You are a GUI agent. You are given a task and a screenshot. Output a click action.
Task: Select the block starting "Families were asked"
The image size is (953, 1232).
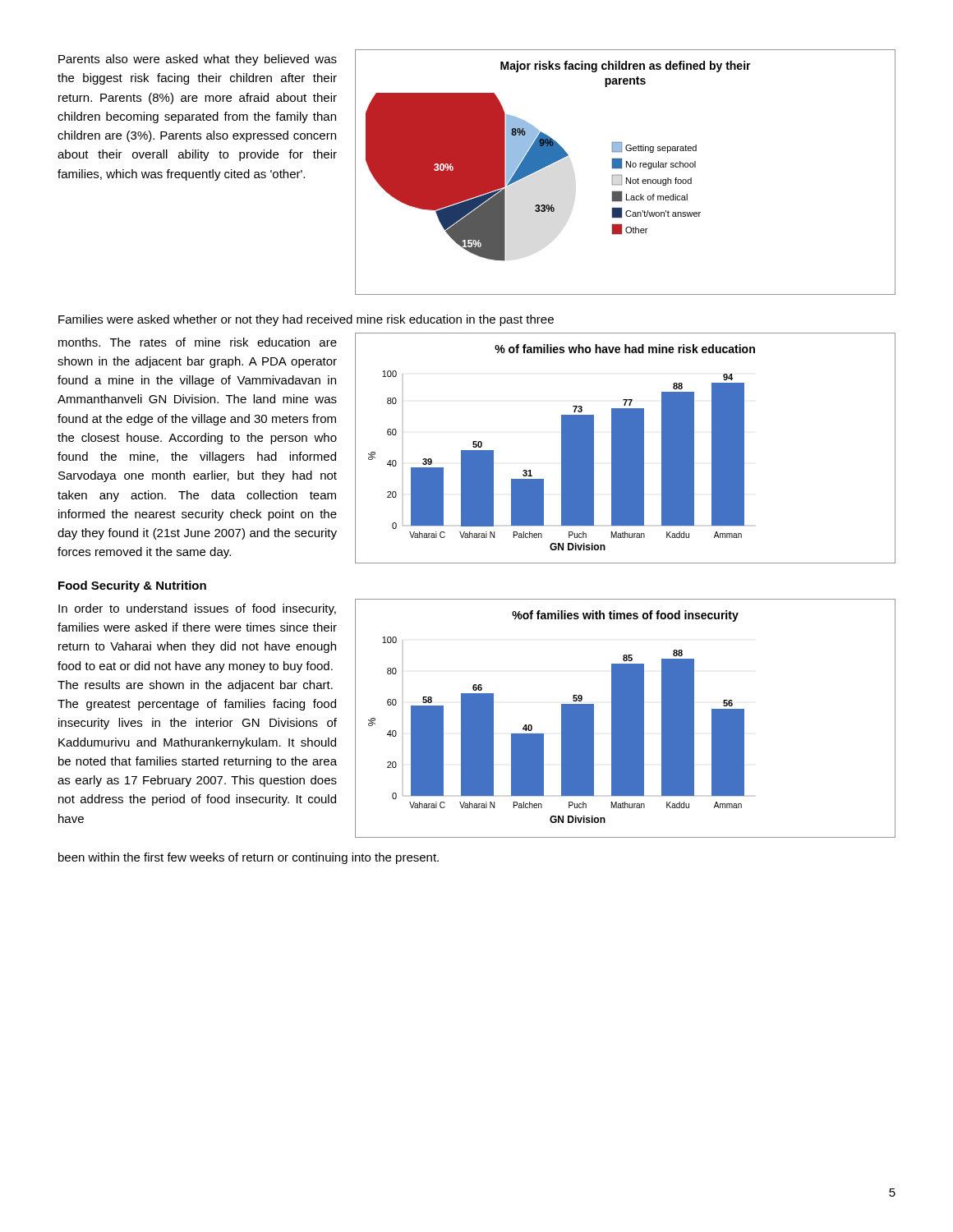pos(306,319)
